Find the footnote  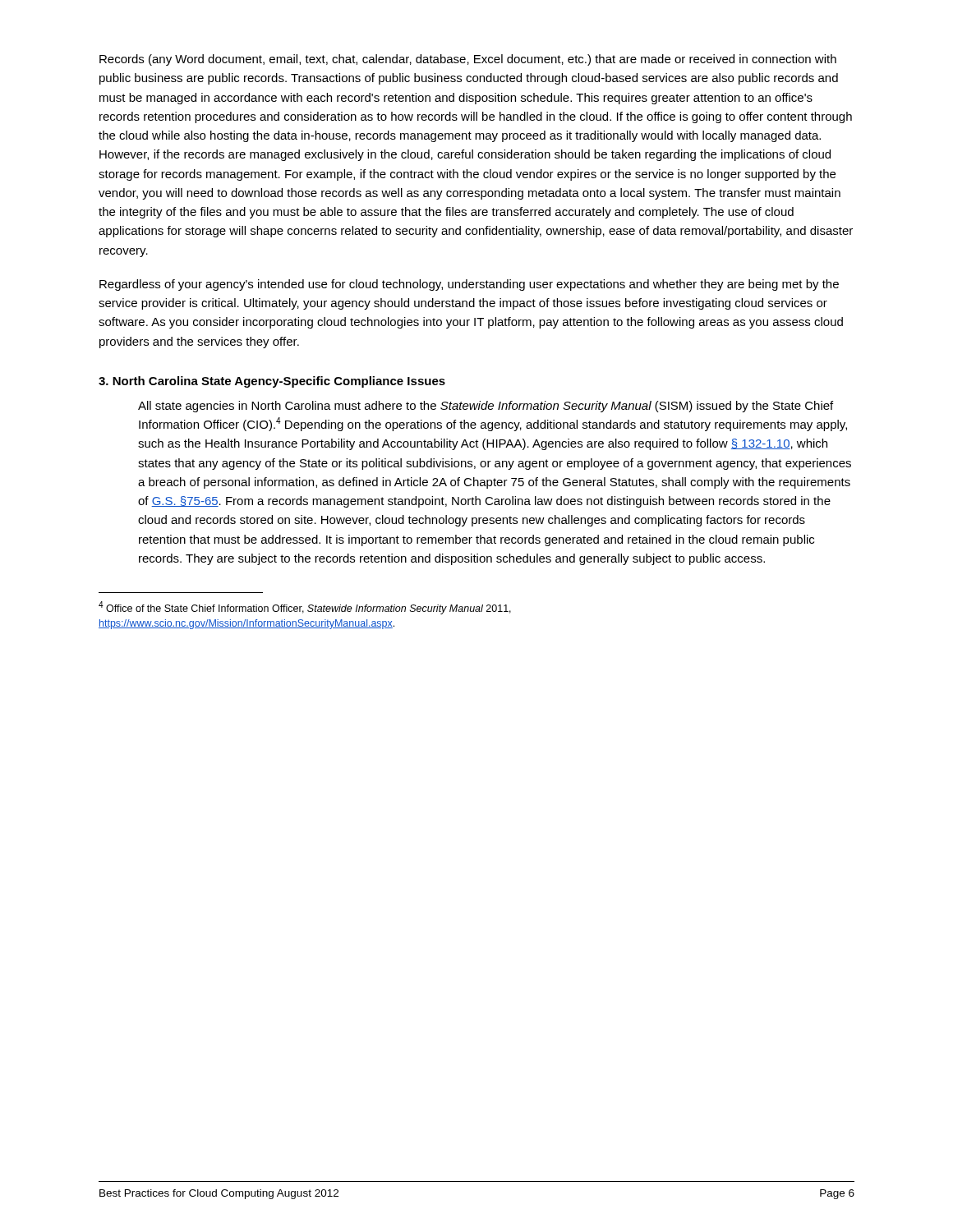[305, 615]
